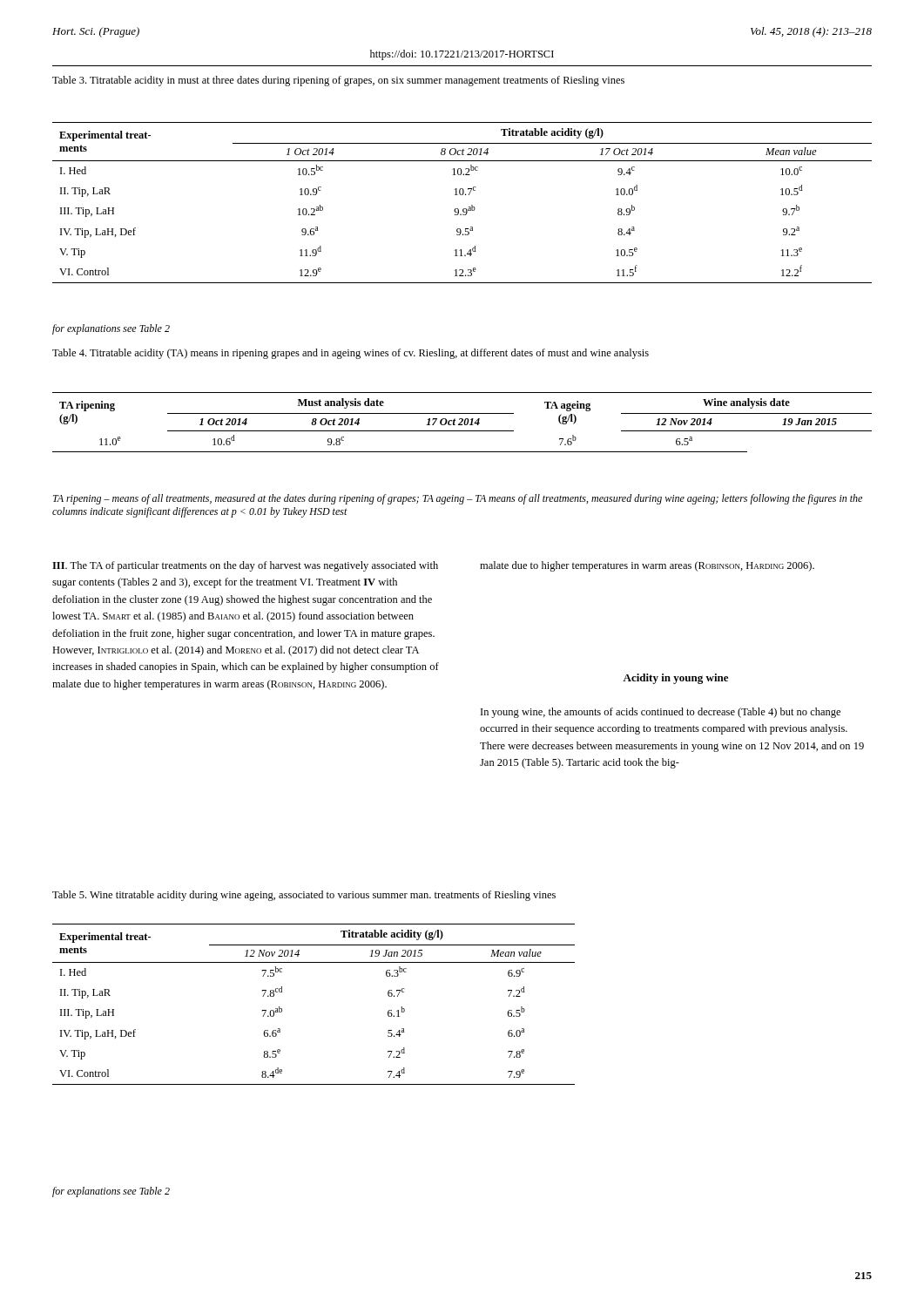Point to the text block starting "malate due to higher"
924x1307 pixels.
point(676,566)
